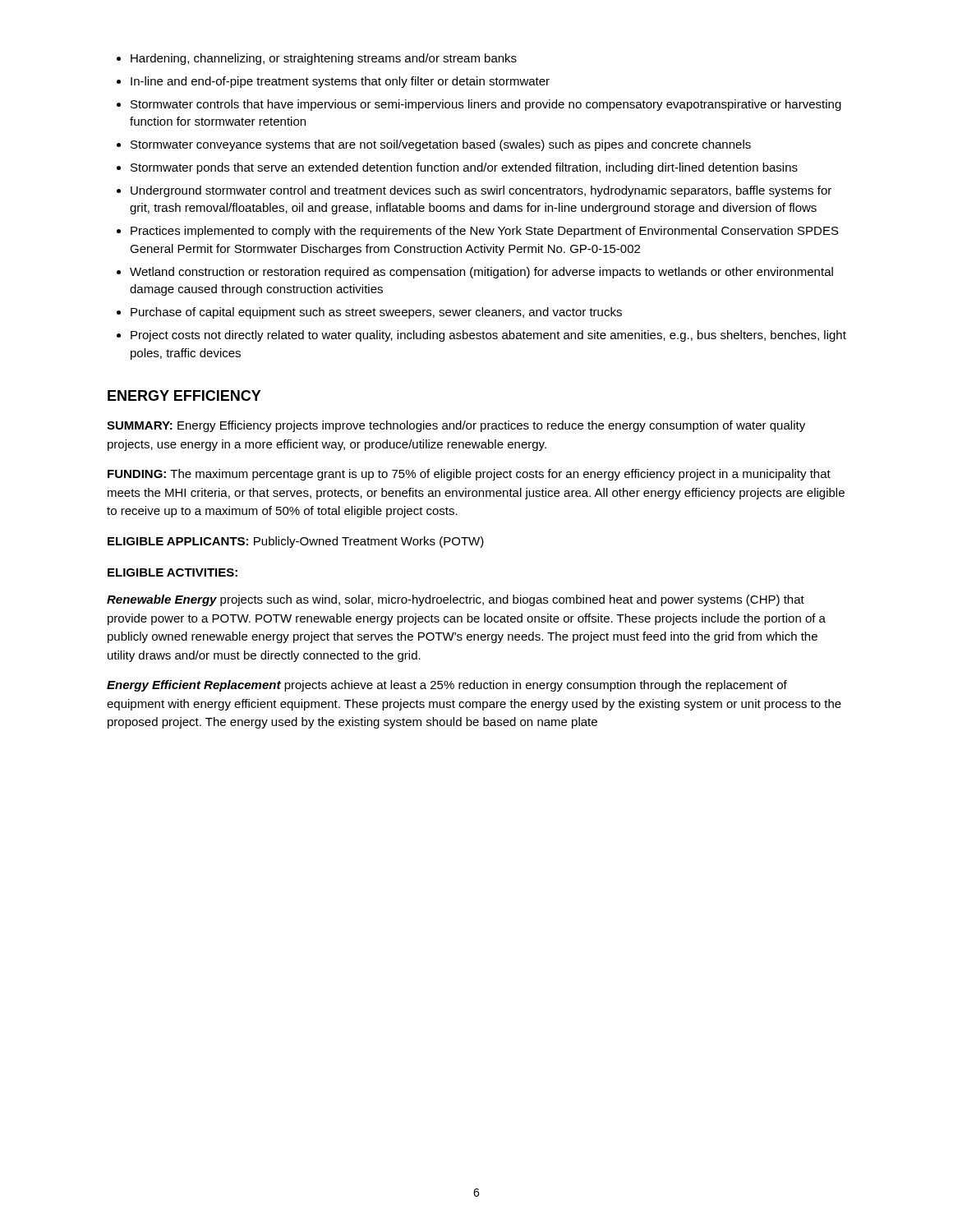Click on the region starting "Renewable Energy projects such"
Viewport: 953px width, 1232px height.
pos(466,627)
